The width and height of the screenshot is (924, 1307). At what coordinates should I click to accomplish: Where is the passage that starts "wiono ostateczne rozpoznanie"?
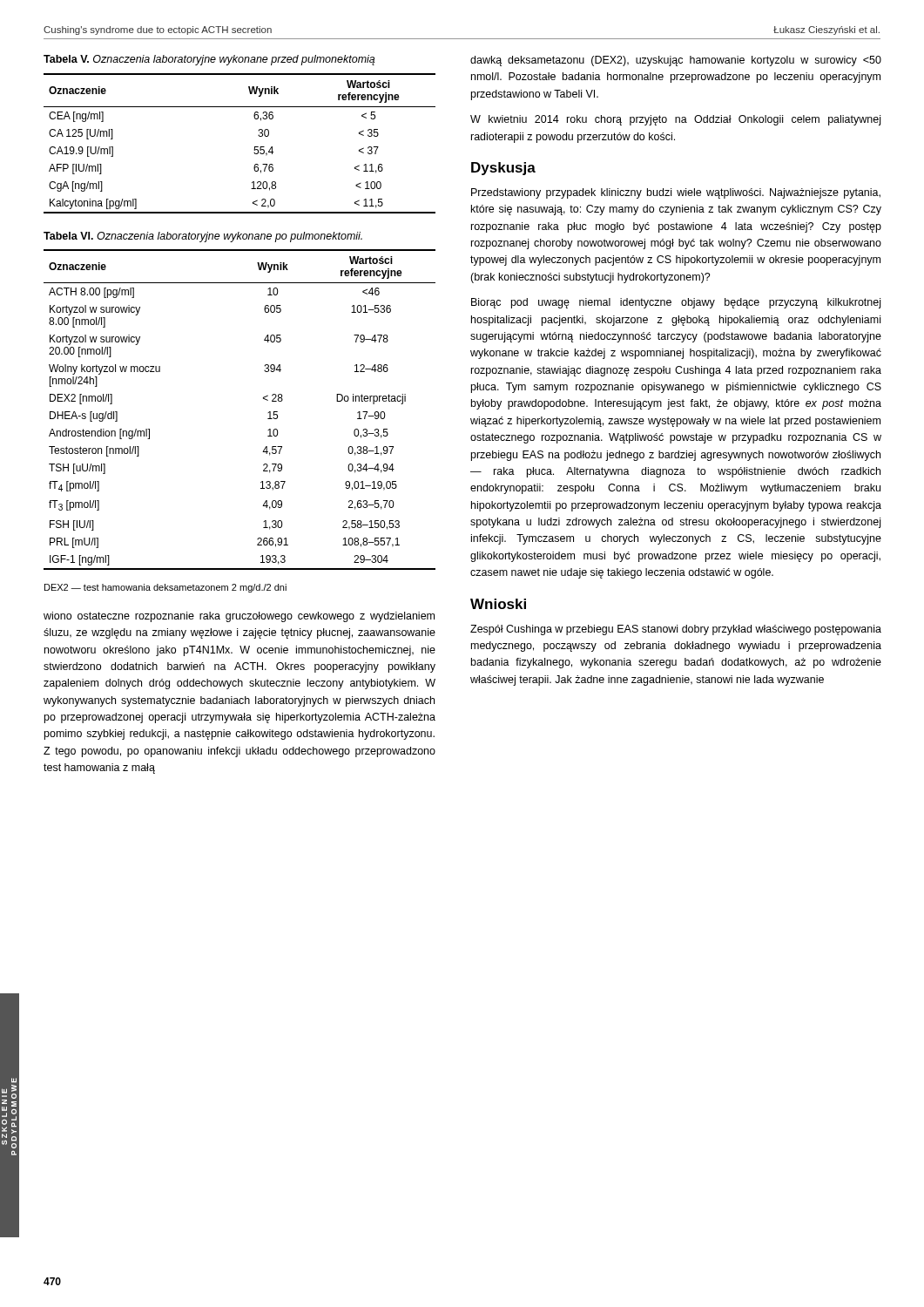[240, 692]
